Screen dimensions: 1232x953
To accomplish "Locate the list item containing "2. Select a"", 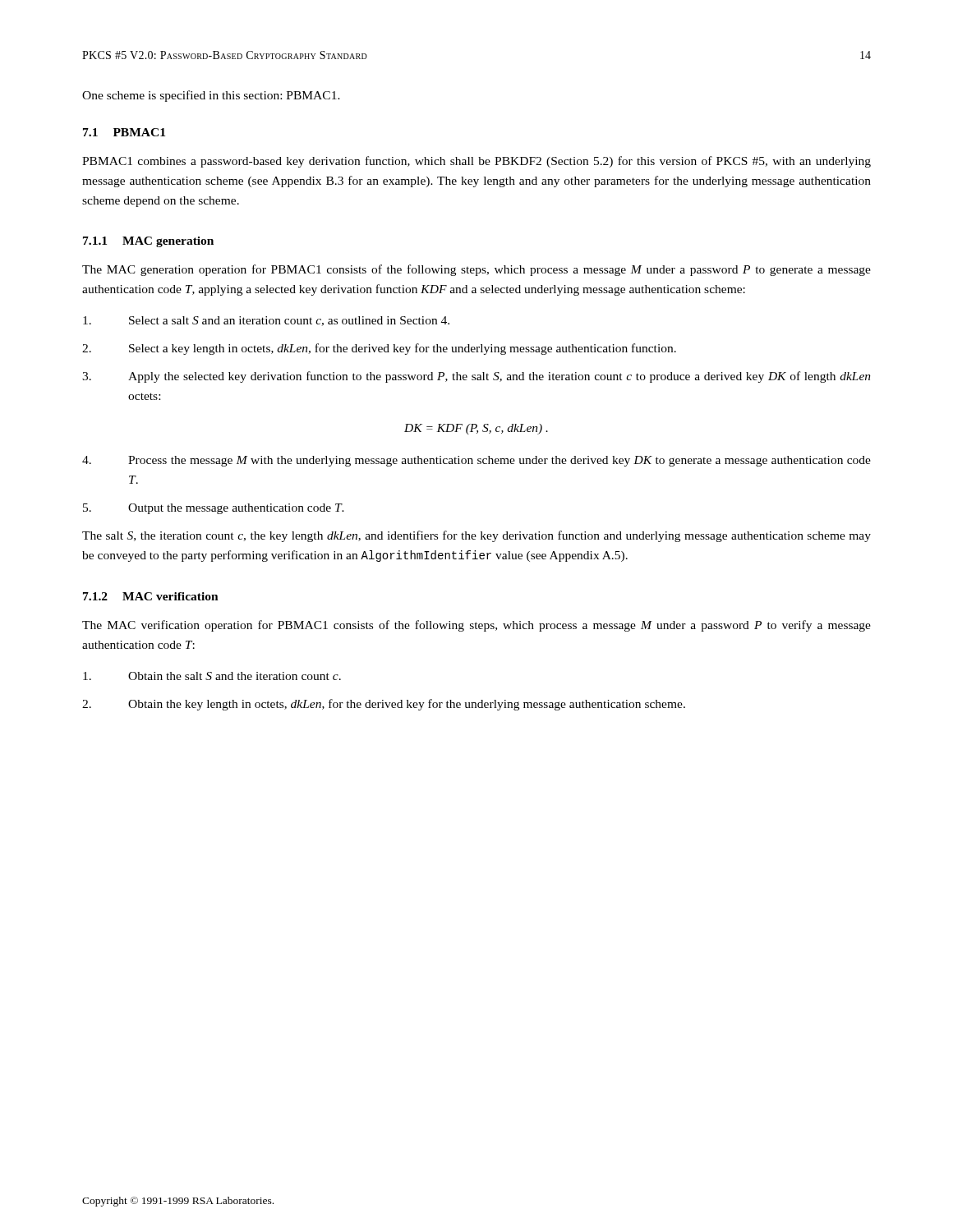I will click(476, 348).
